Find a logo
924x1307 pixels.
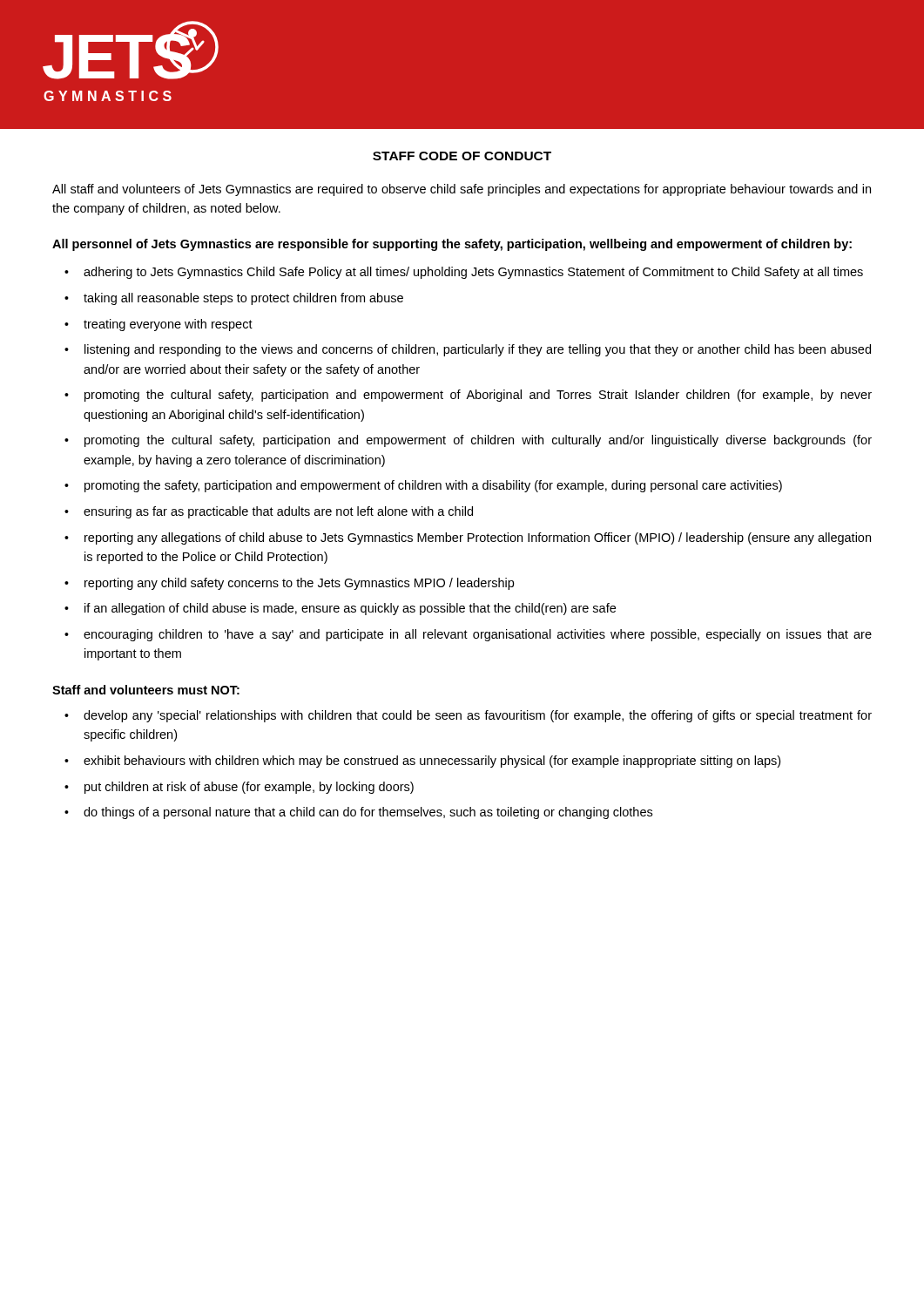pyautogui.click(x=133, y=65)
